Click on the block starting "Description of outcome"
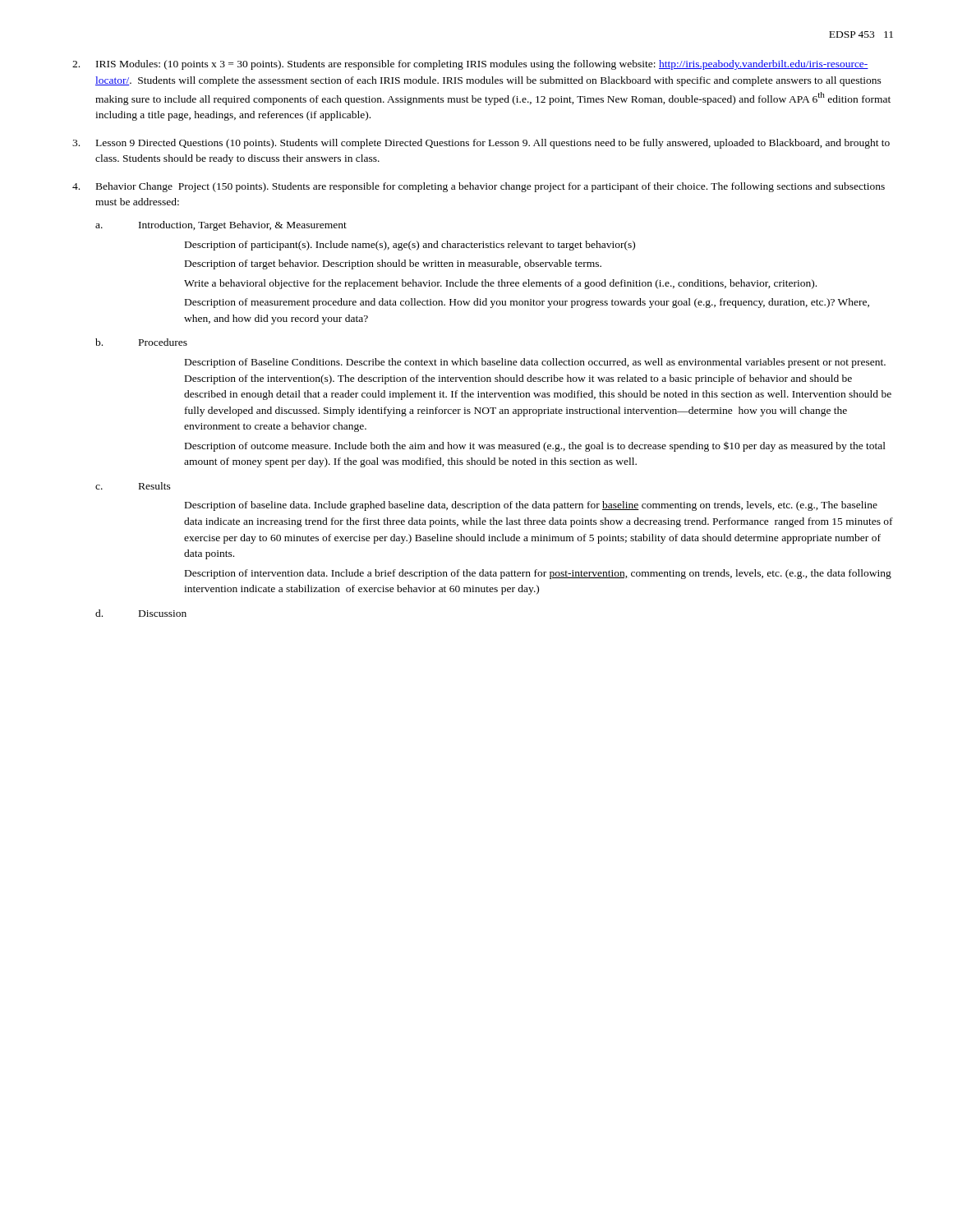The width and height of the screenshot is (953, 1232). pos(535,453)
